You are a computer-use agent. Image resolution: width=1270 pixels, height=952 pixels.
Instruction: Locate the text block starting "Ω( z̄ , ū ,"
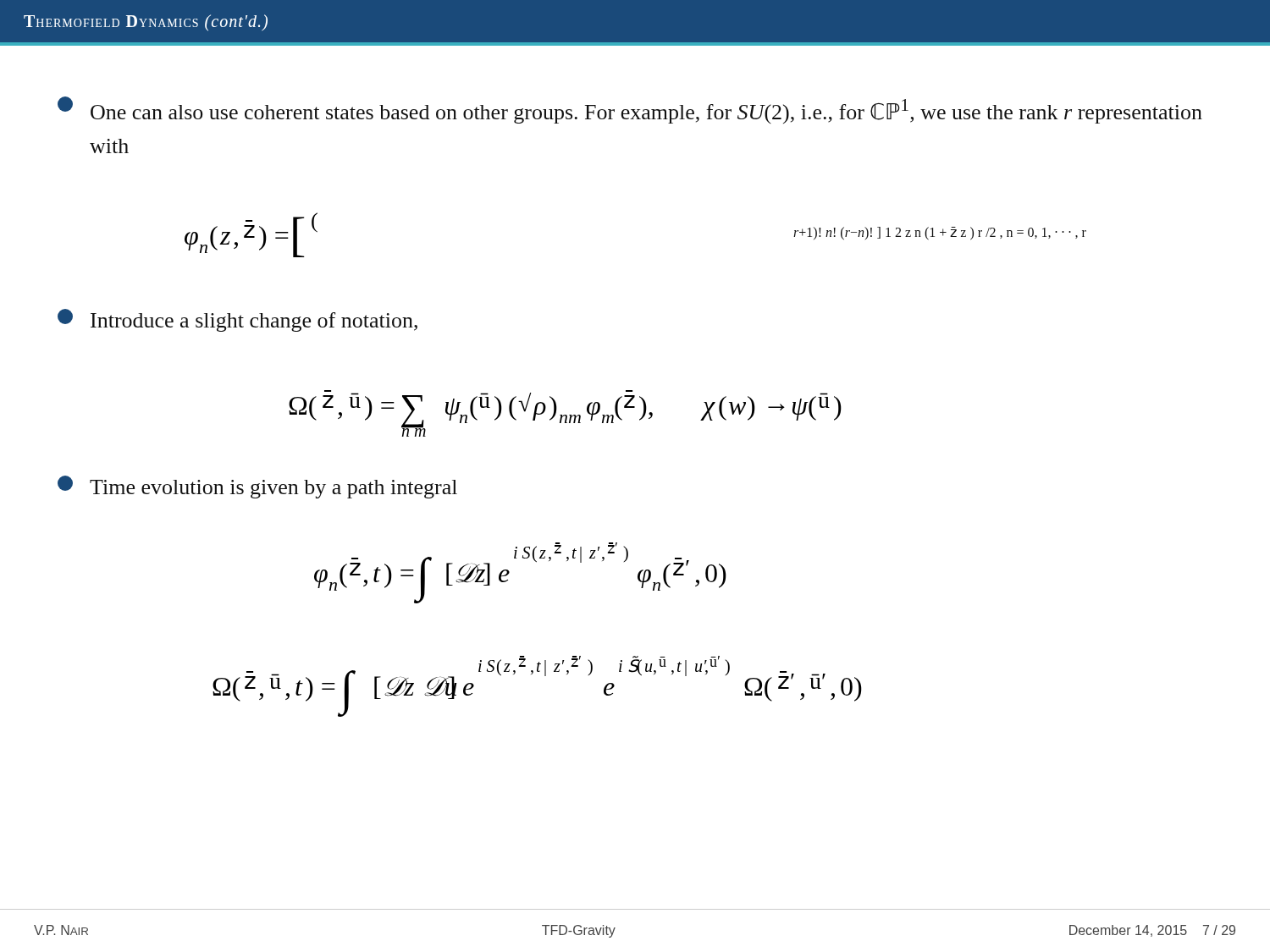point(635,684)
